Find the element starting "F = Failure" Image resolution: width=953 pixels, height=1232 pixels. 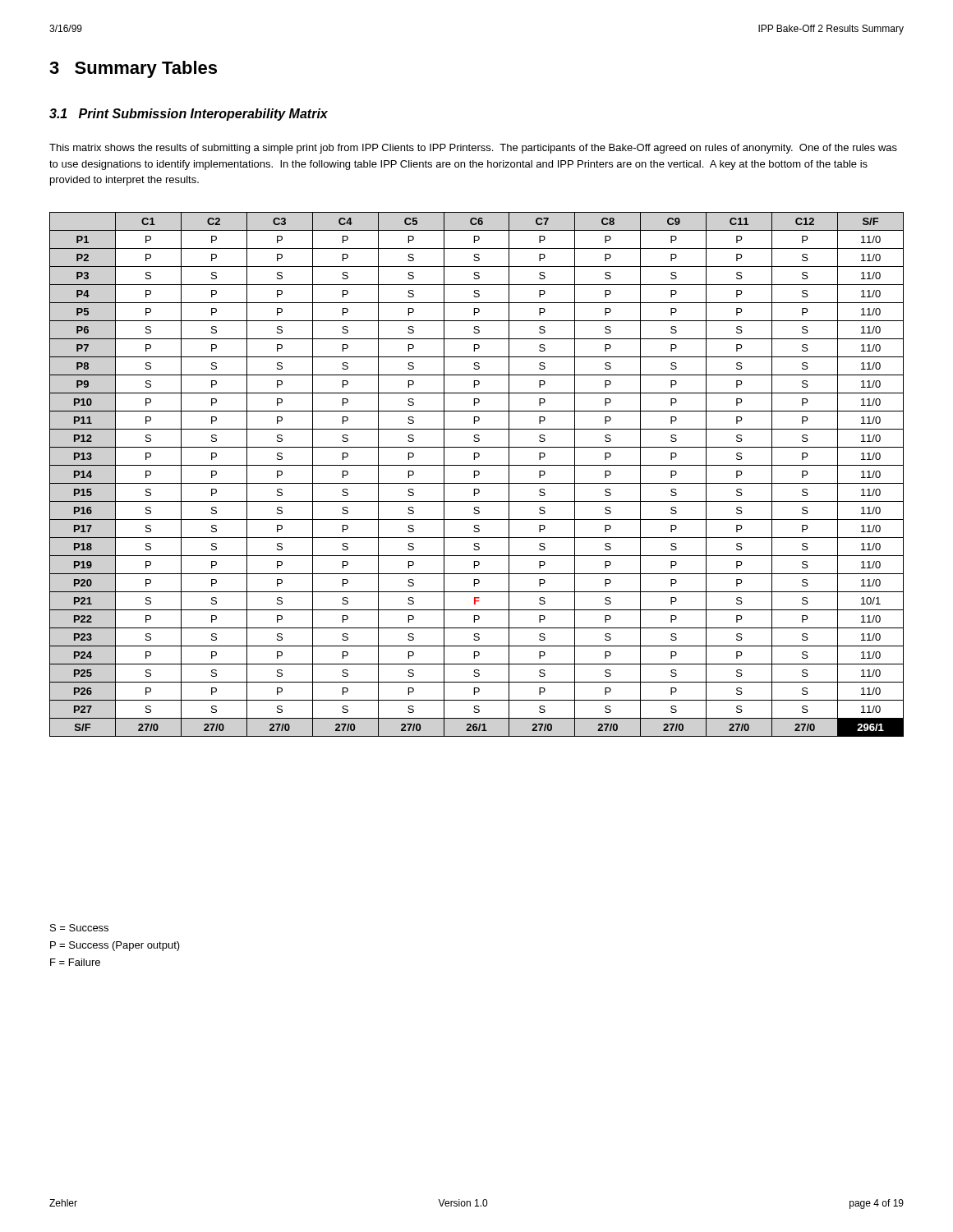75,962
